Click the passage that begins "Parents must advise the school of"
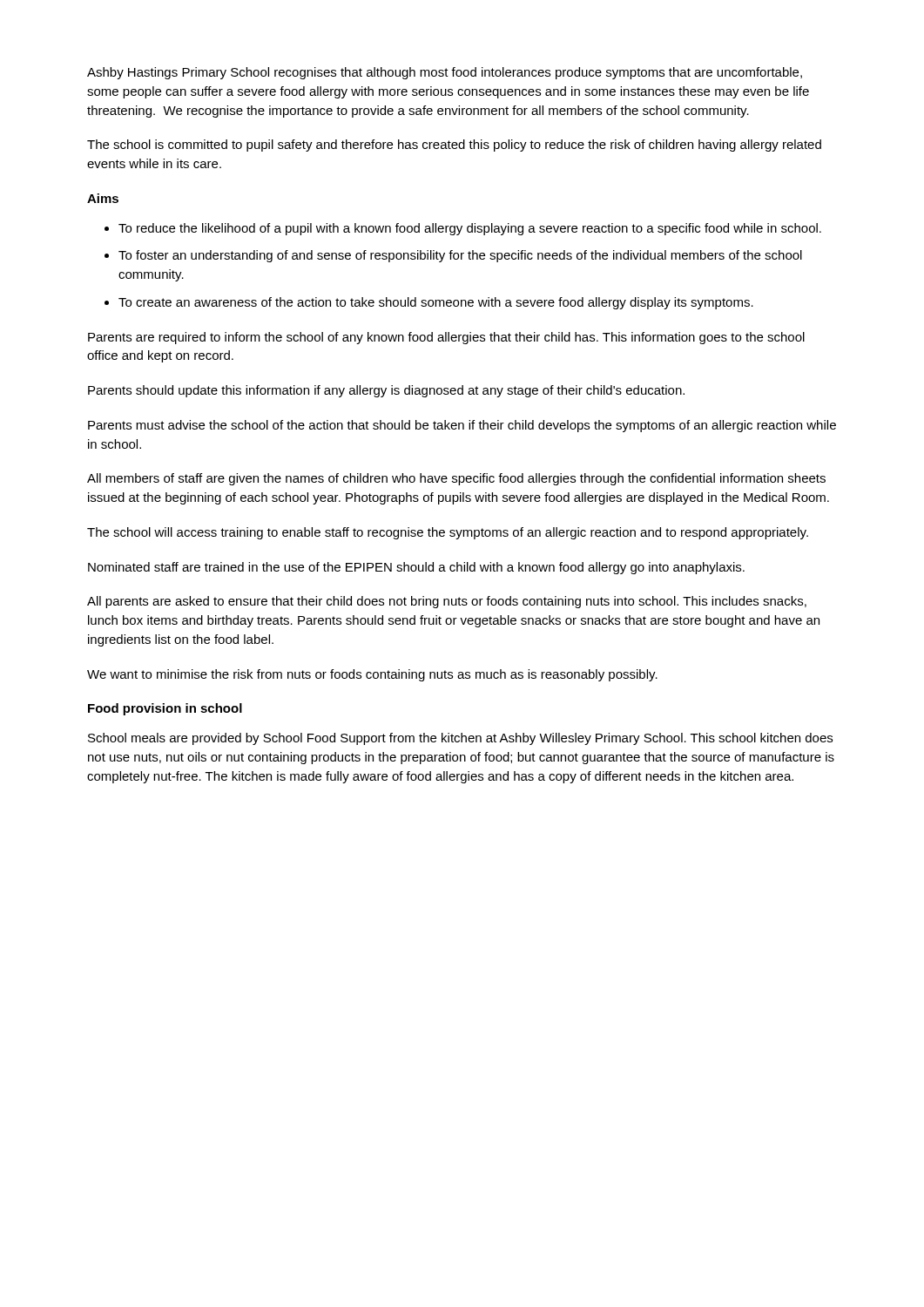This screenshot has height=1307, width=924. [462, 434]
